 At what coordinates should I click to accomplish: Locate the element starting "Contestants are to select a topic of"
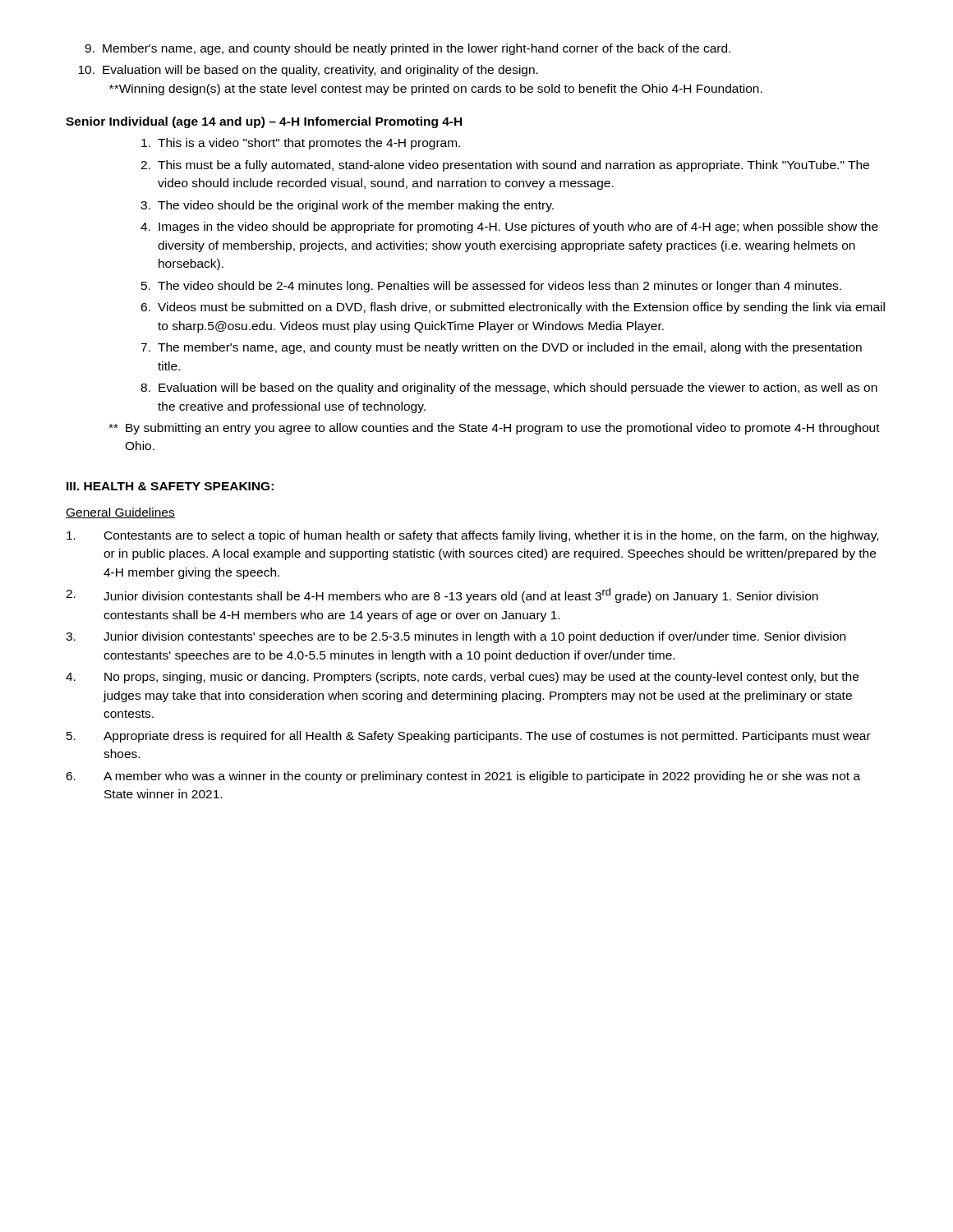point(476,554)
